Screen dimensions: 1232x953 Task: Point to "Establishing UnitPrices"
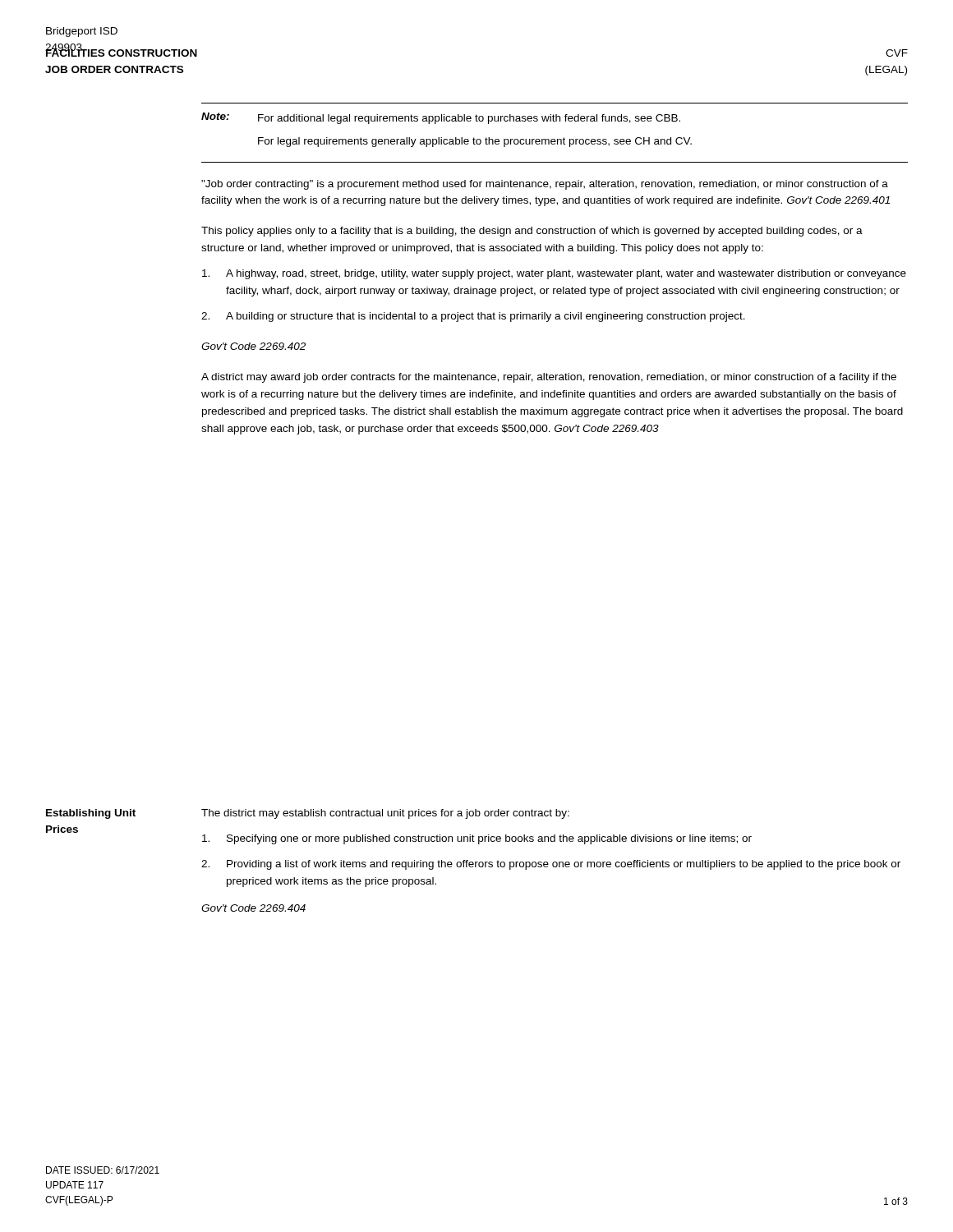[90, 821]
